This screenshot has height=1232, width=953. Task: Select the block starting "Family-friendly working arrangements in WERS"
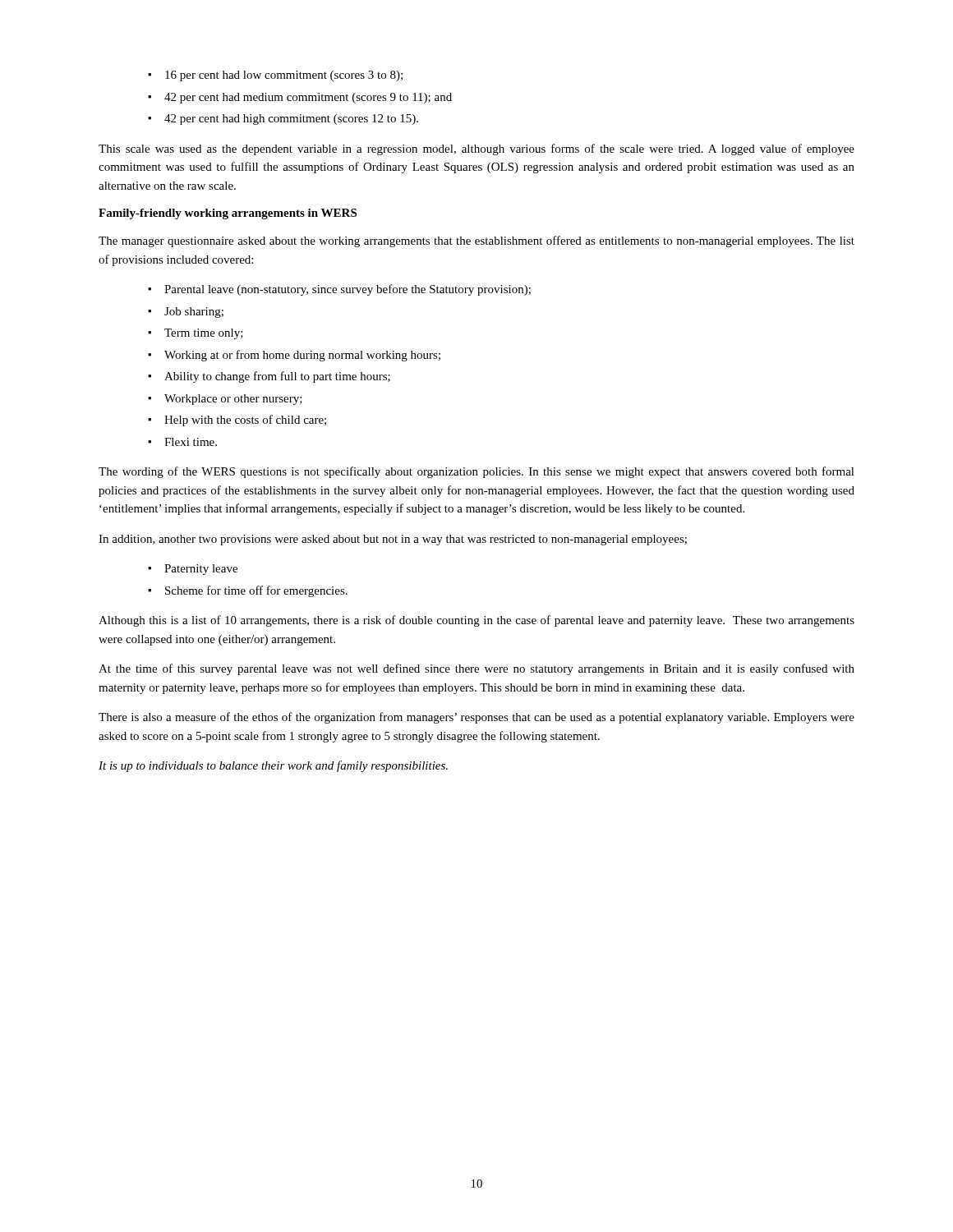[228, 213]
